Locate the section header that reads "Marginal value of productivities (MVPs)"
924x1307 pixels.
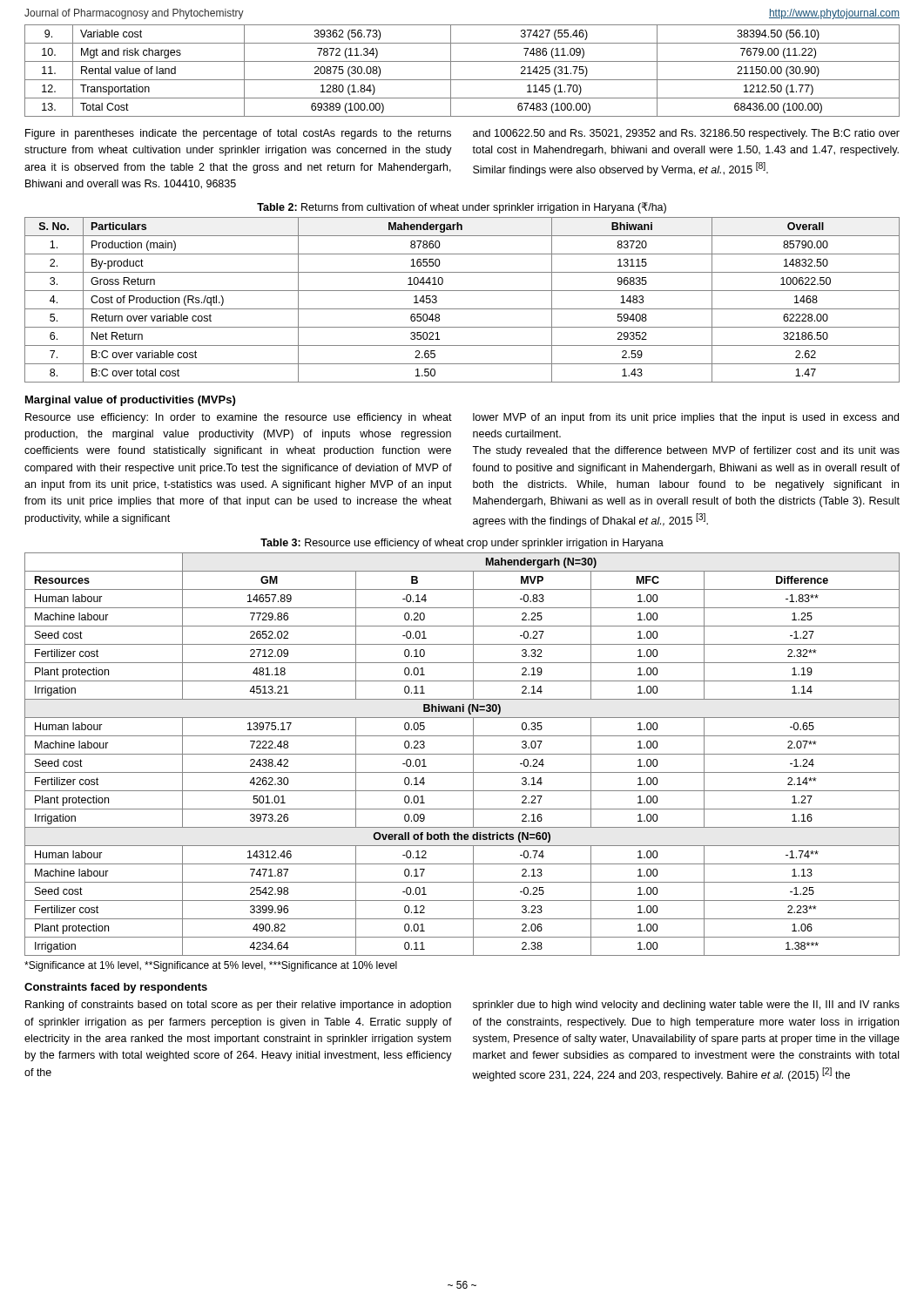pyautogui.click(x=130, y=399)
